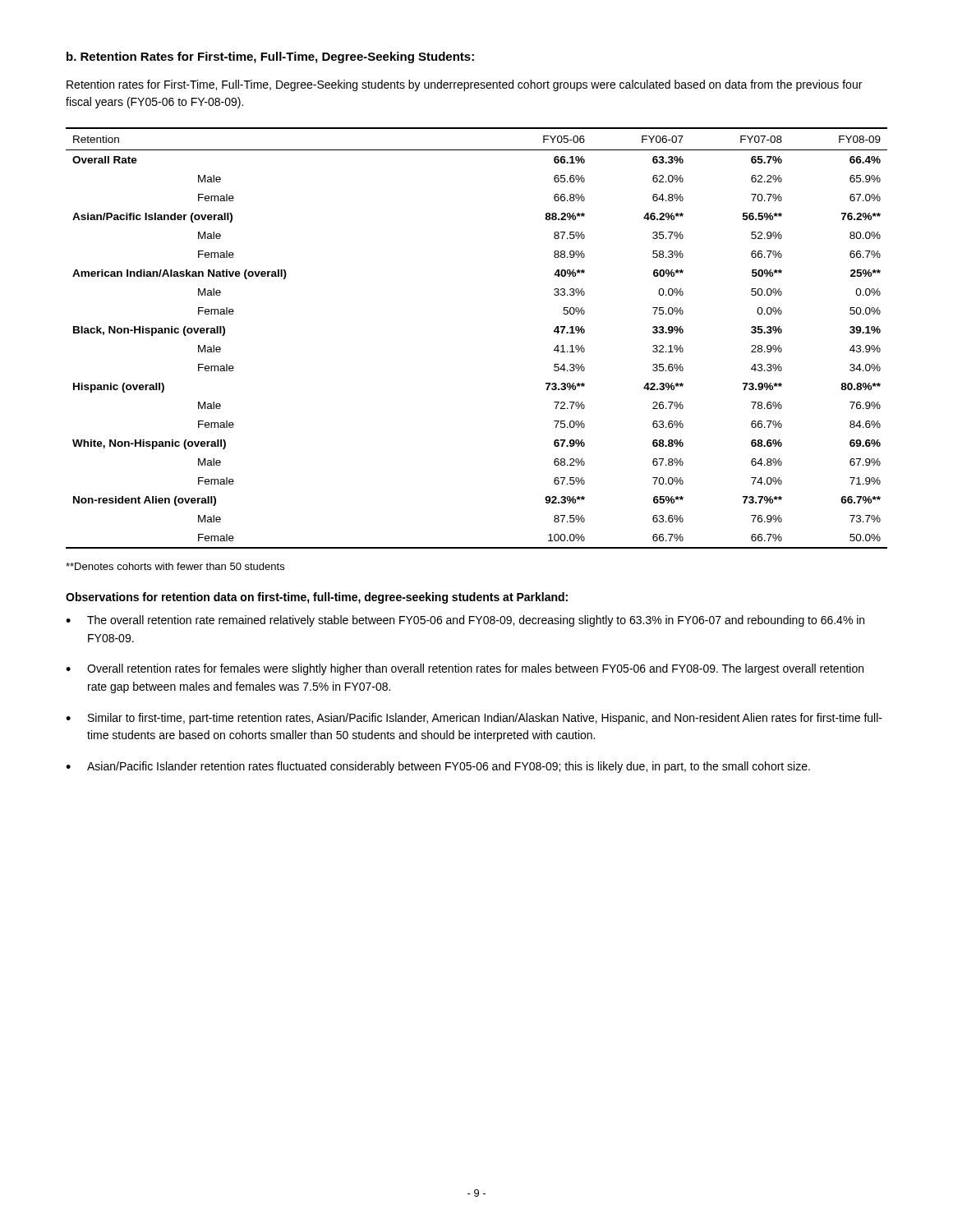Select the table
The height and width of the screenshot is (1232, 953).
pyautogui.click(x=476, y=338)
